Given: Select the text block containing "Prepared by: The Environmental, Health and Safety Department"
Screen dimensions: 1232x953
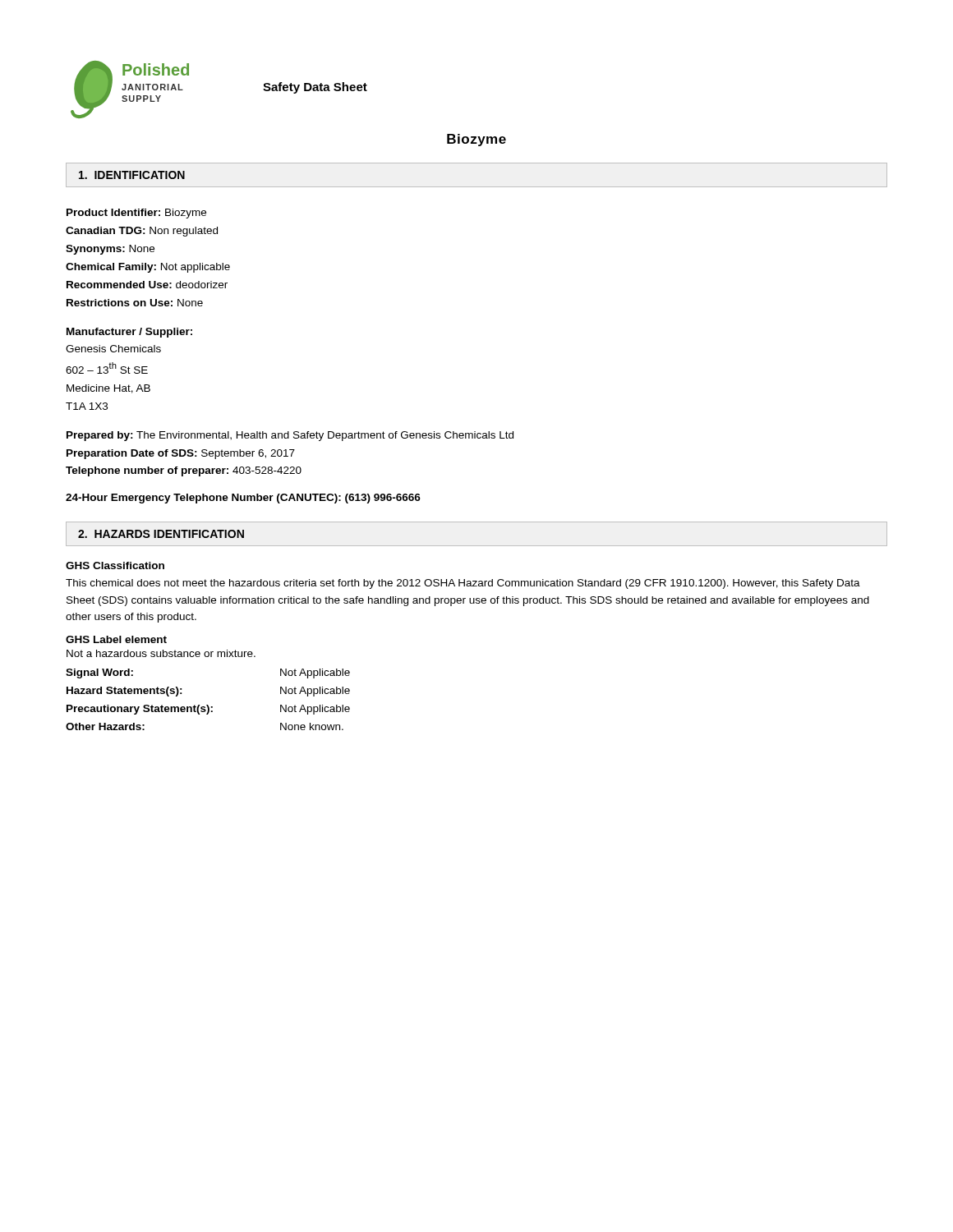Looking at the screenshot, I should pyautogui.click(x=290, y=436).
